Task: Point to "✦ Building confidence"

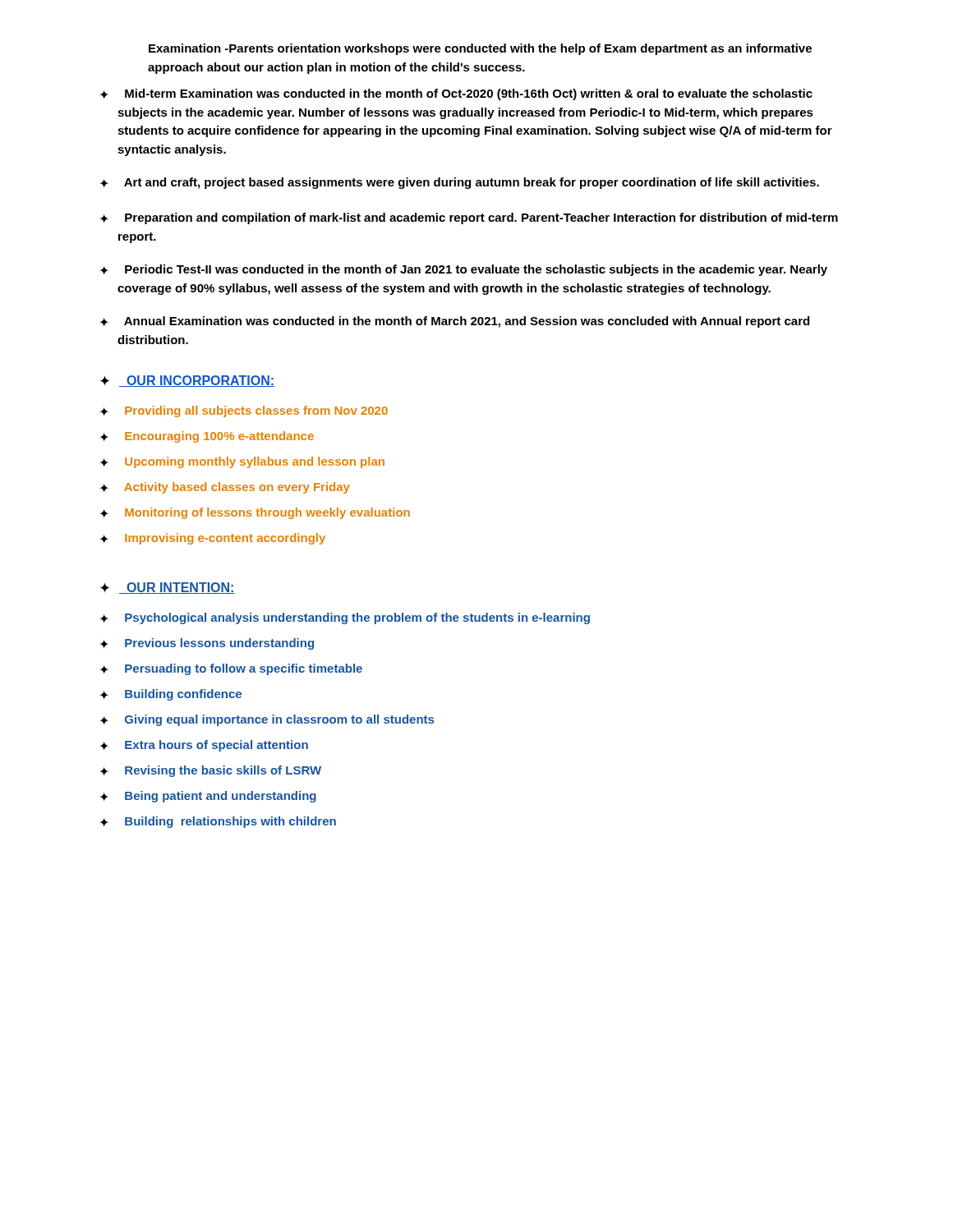Action: 170,695
